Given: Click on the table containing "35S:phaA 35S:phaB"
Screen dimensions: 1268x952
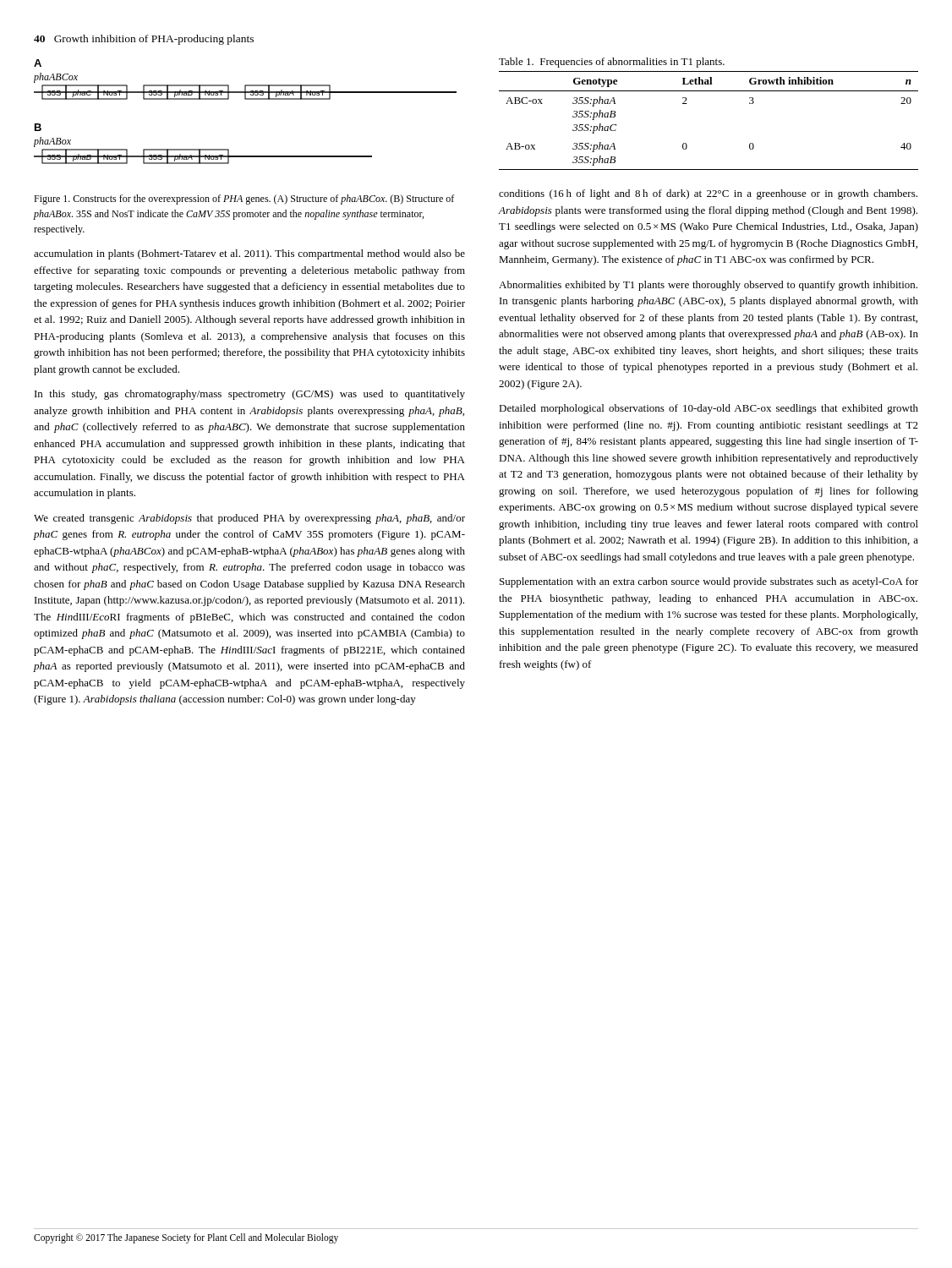Looking at the screenshot, I should [709, 120].
